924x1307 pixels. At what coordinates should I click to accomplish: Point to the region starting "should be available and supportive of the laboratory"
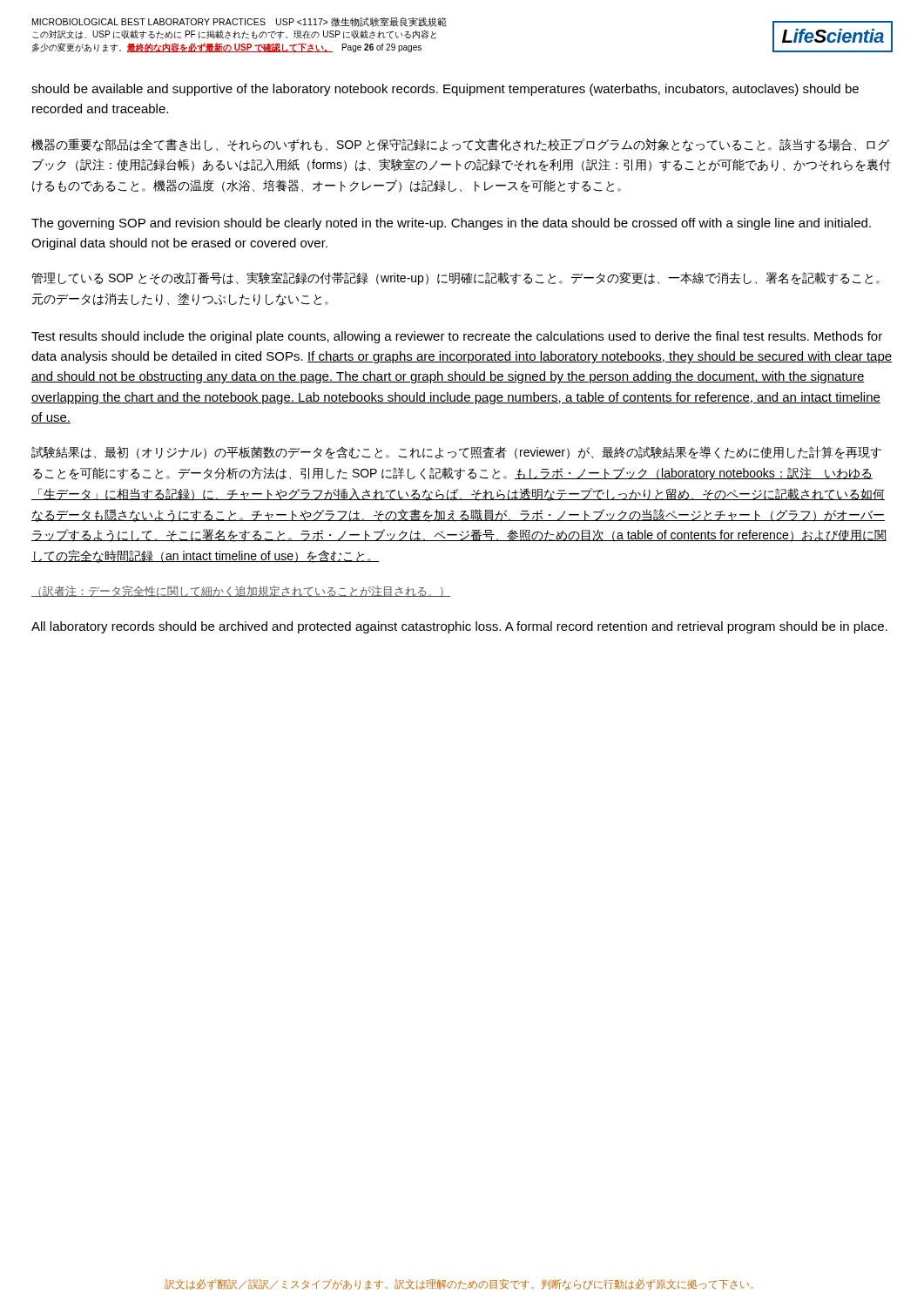445,99
